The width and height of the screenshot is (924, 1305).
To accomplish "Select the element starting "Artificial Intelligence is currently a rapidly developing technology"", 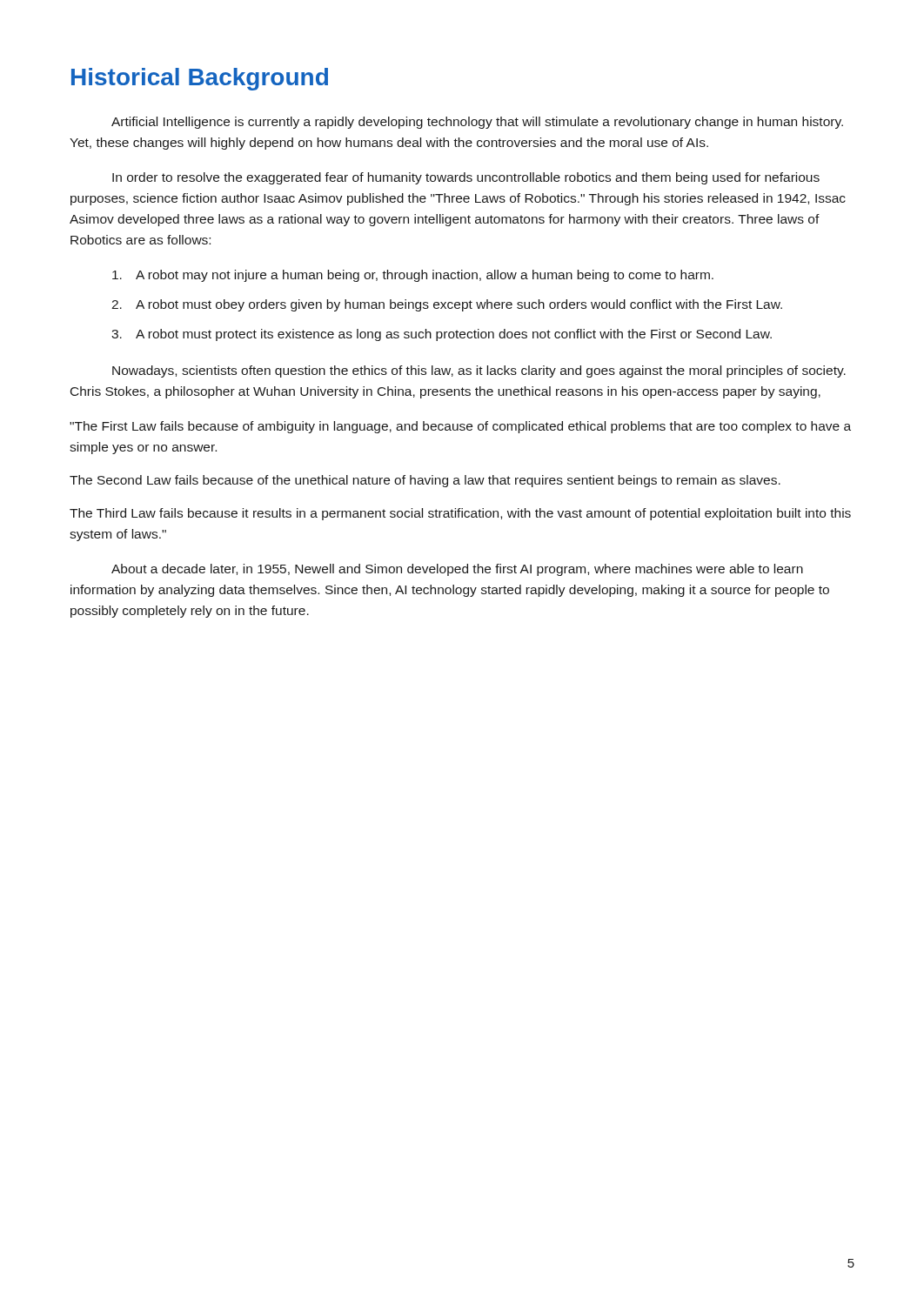I will pos(457,131).
